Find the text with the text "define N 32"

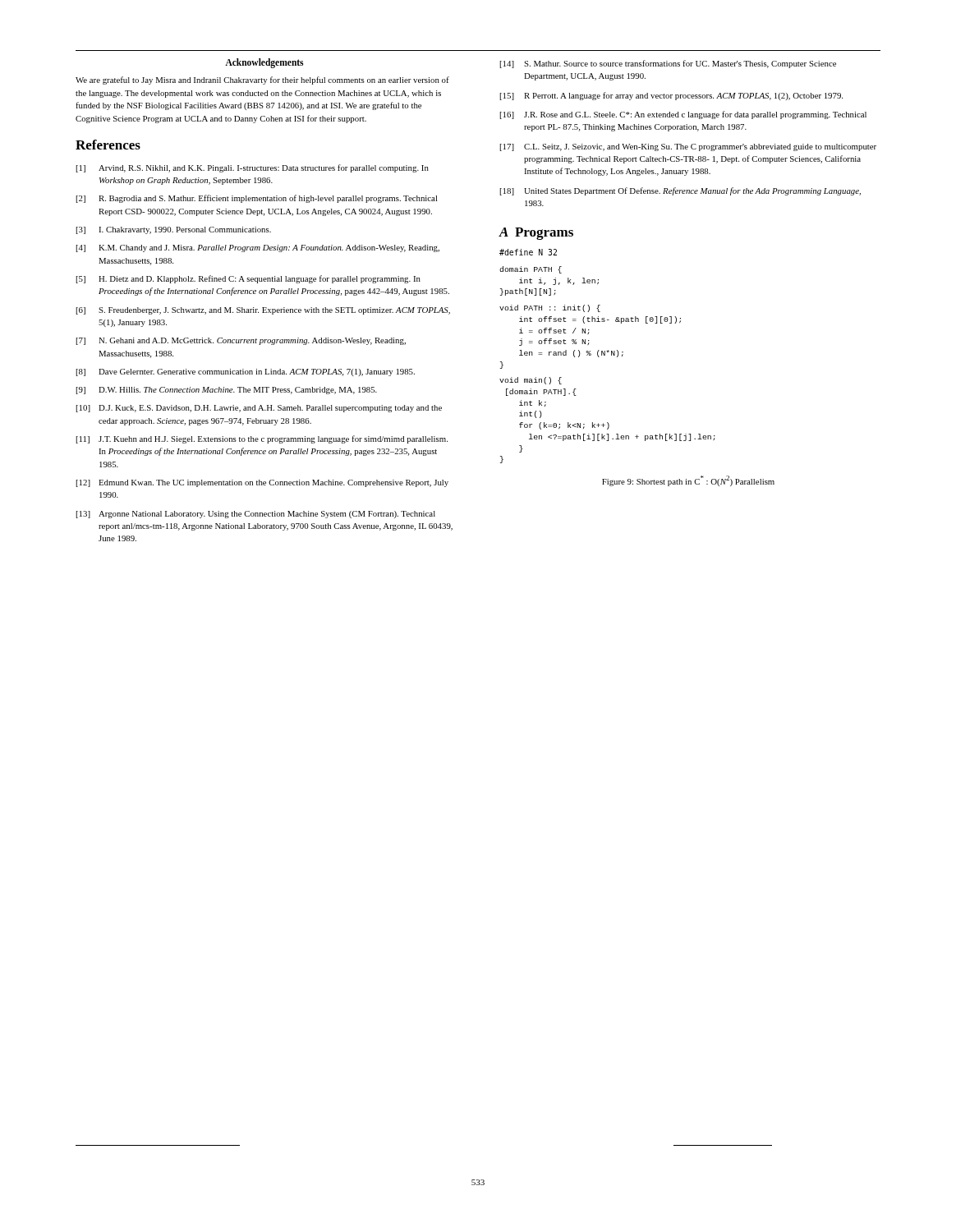point(528,253)
